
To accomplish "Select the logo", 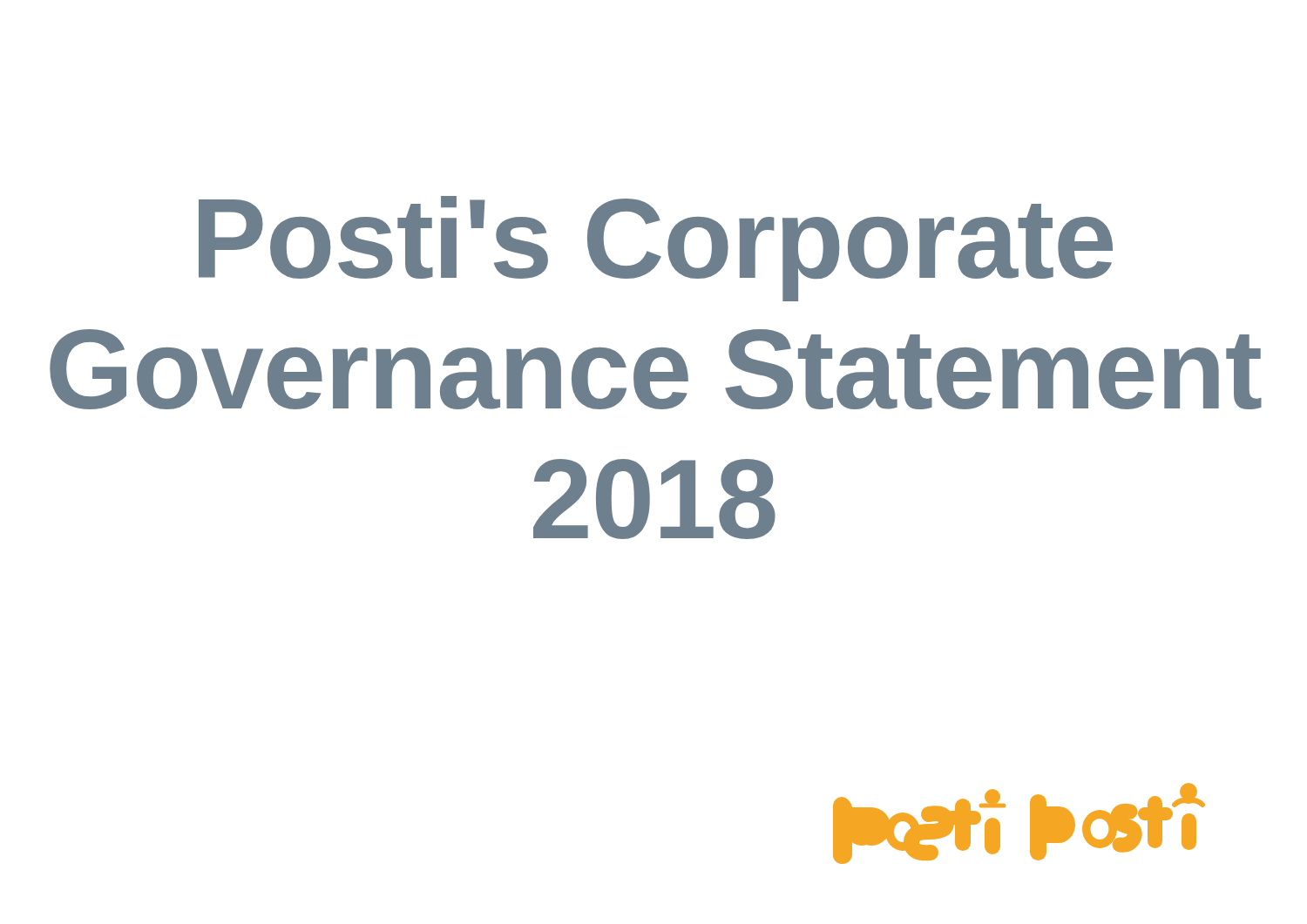I will click(1031, 820).
